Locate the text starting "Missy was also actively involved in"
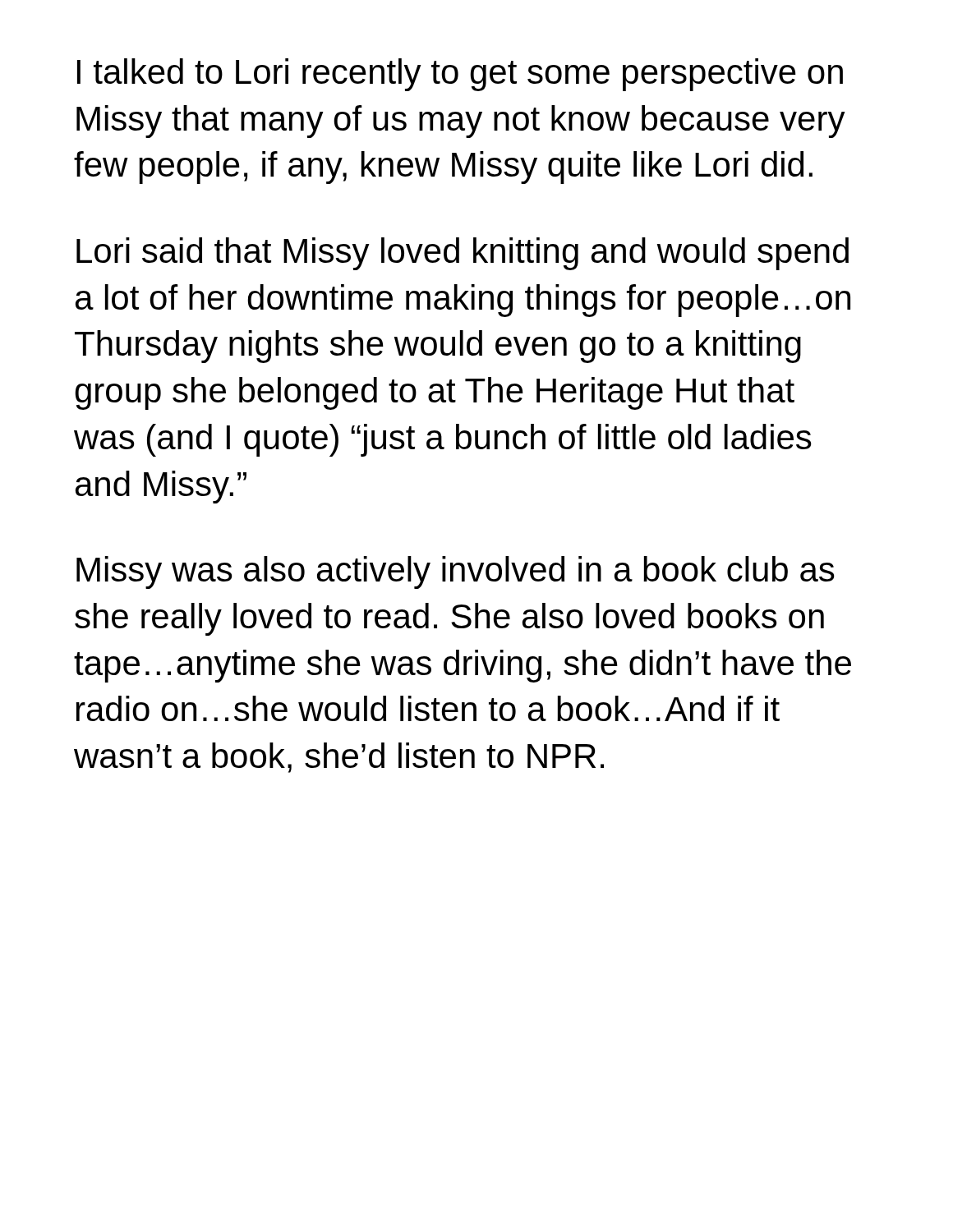This screenshot has width=953, height=1232. click(x=463, y=663)
